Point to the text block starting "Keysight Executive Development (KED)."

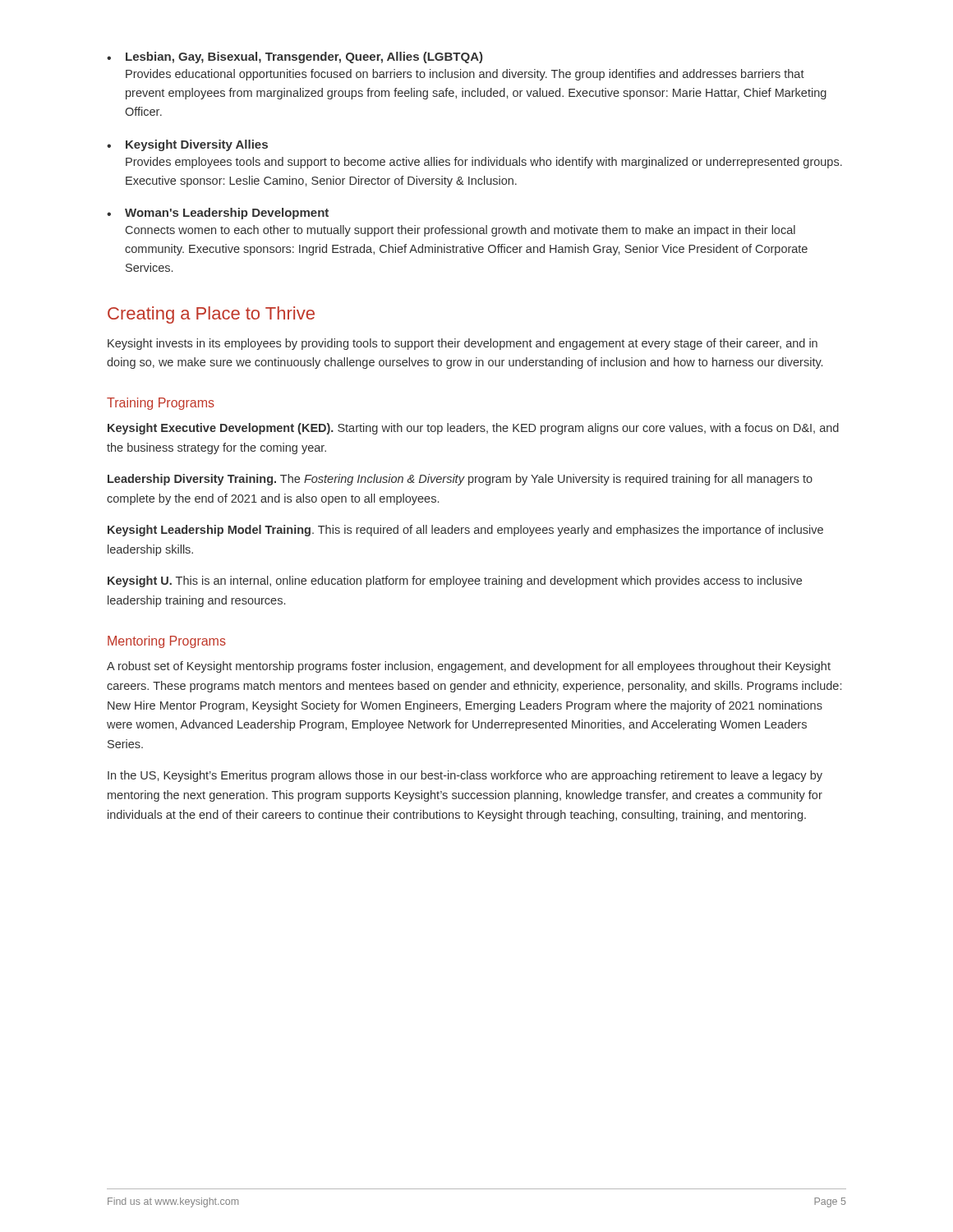[473, 438]
